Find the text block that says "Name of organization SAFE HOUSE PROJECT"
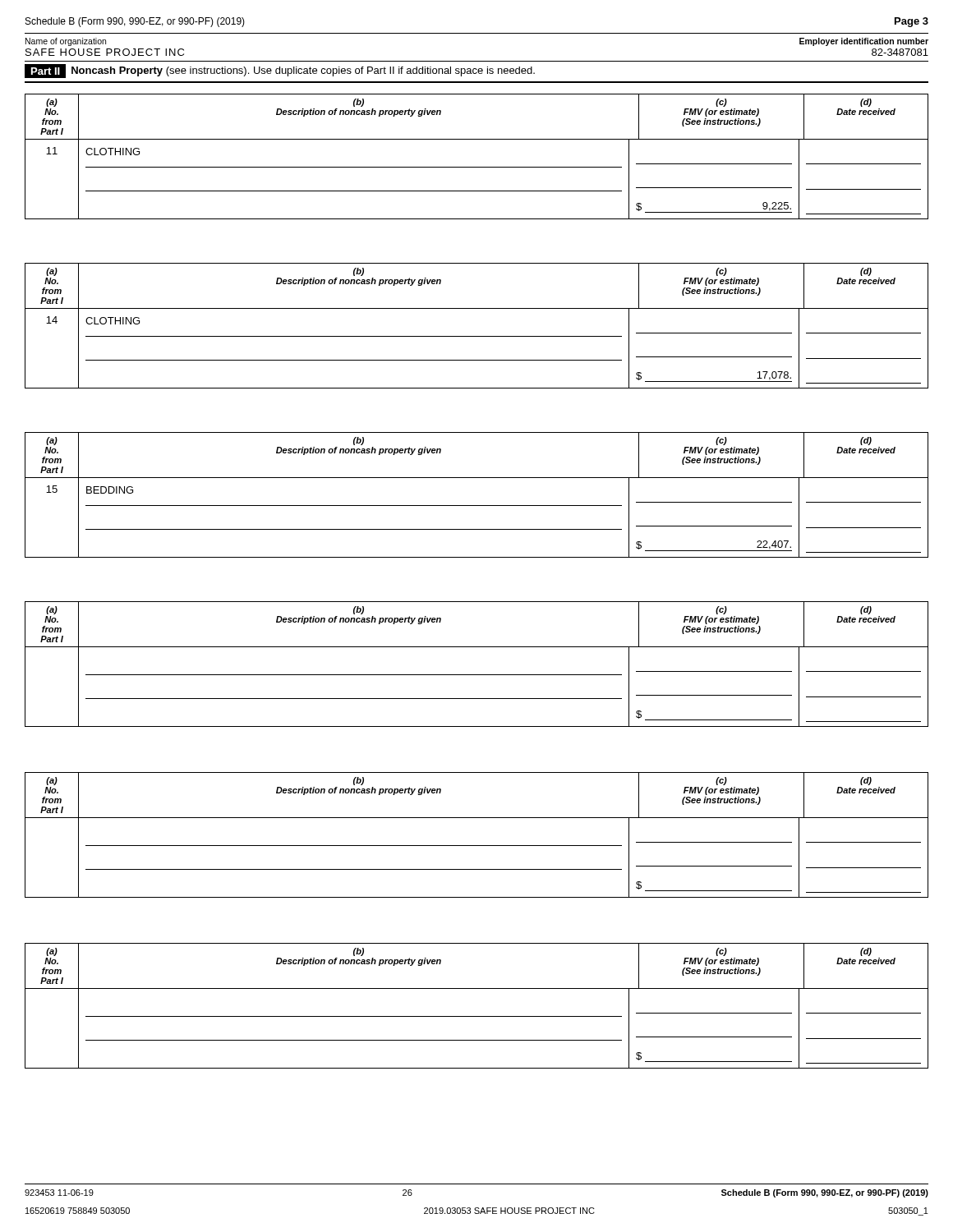Screen dimensions: 1232x953 click(x=105, y=47)
